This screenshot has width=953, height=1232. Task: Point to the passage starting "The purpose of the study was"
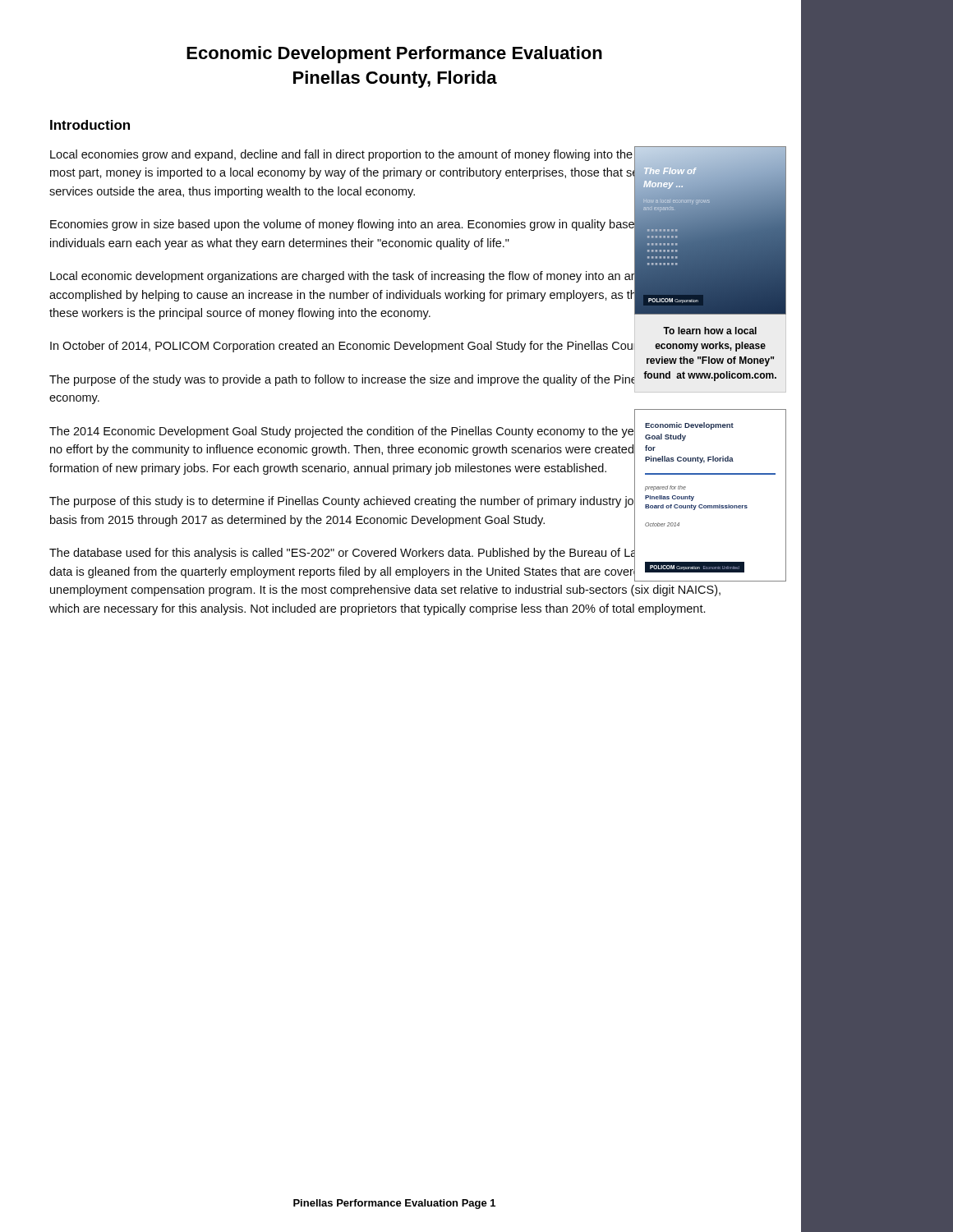(373, 389)
